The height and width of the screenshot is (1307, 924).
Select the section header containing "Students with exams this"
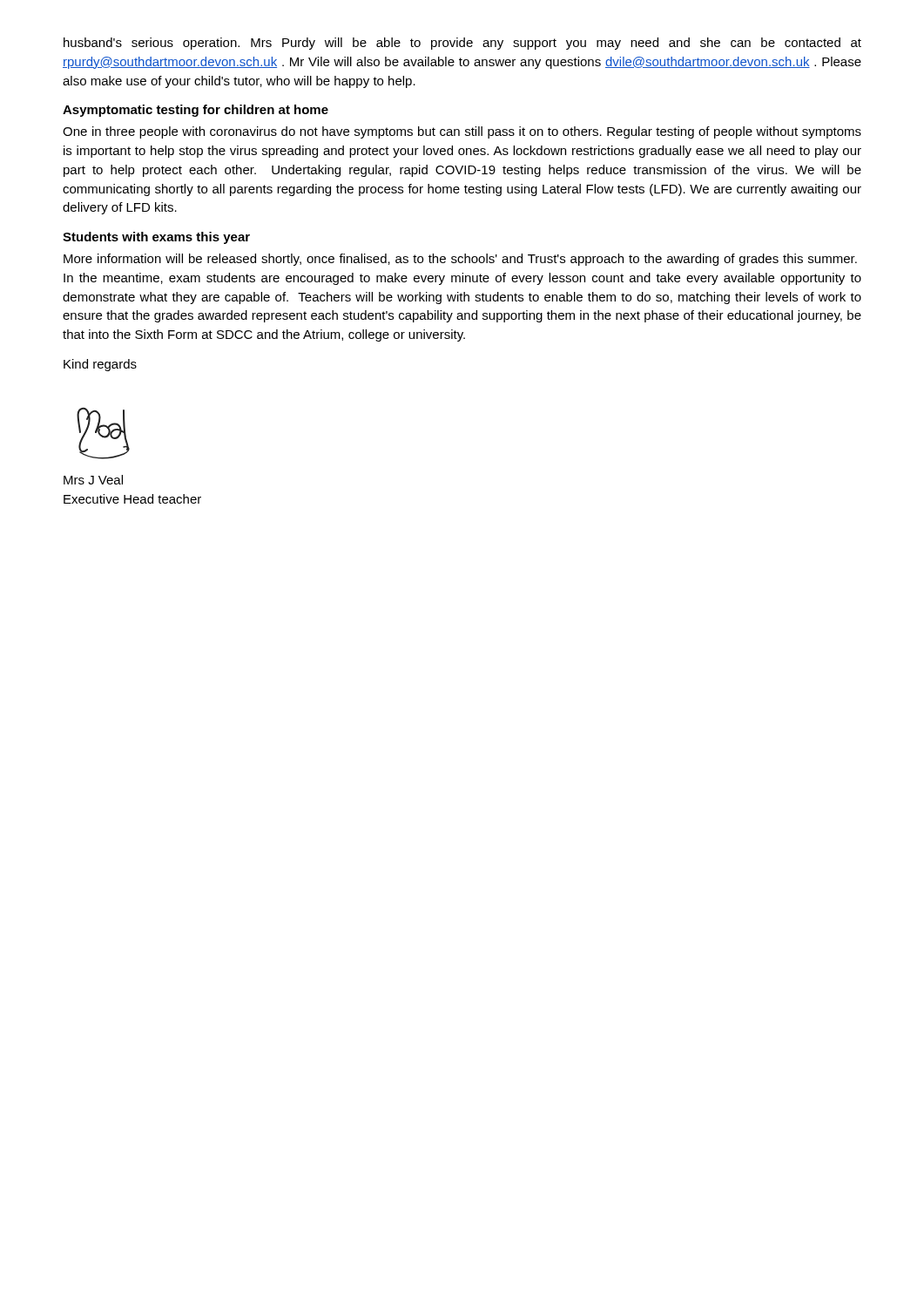click(156, 238)
